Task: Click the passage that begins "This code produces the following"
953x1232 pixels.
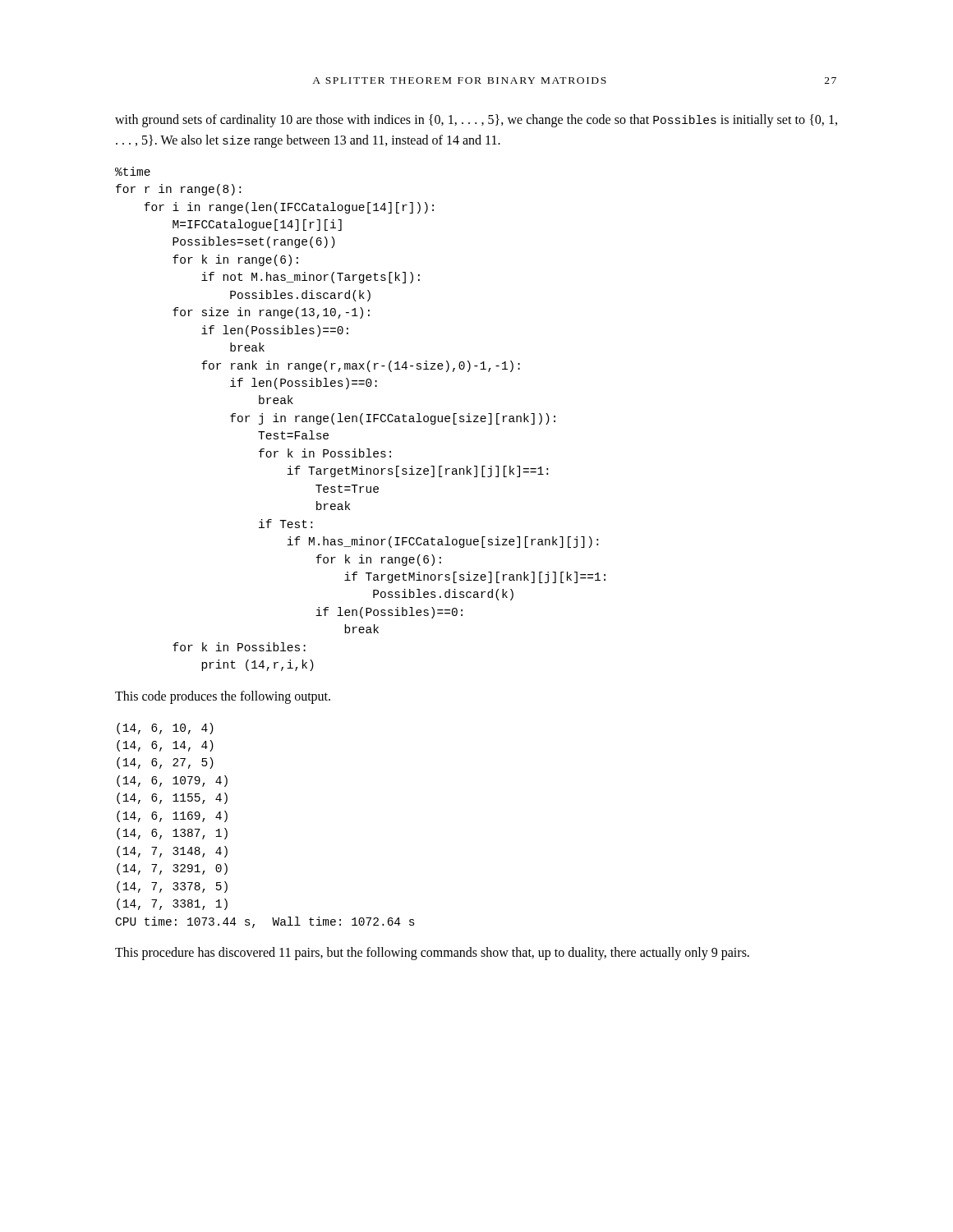Action: pyautogui.click(x=223, y=696)
